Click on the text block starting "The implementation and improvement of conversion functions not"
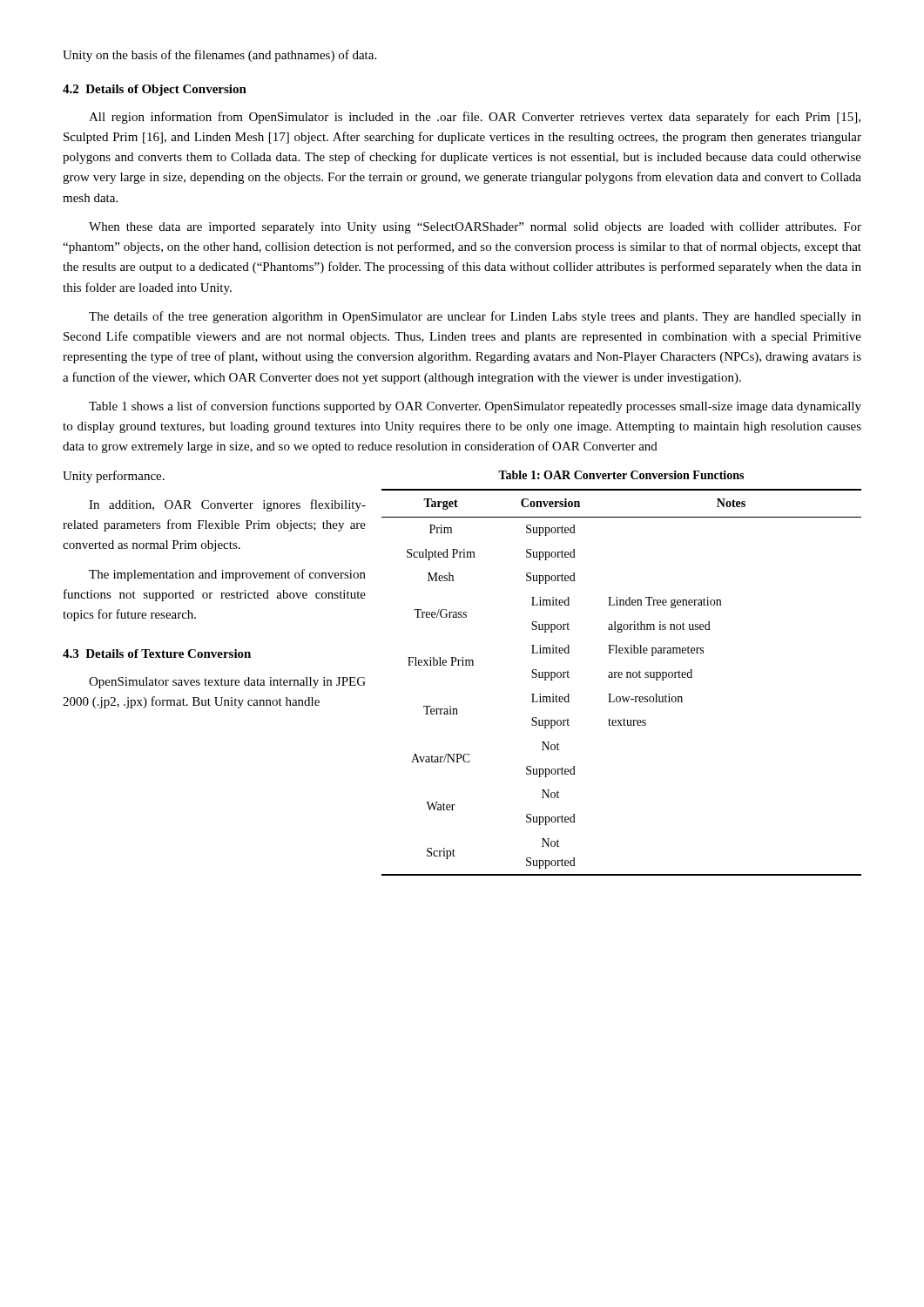924x1307 pixels. click(214, 594)
